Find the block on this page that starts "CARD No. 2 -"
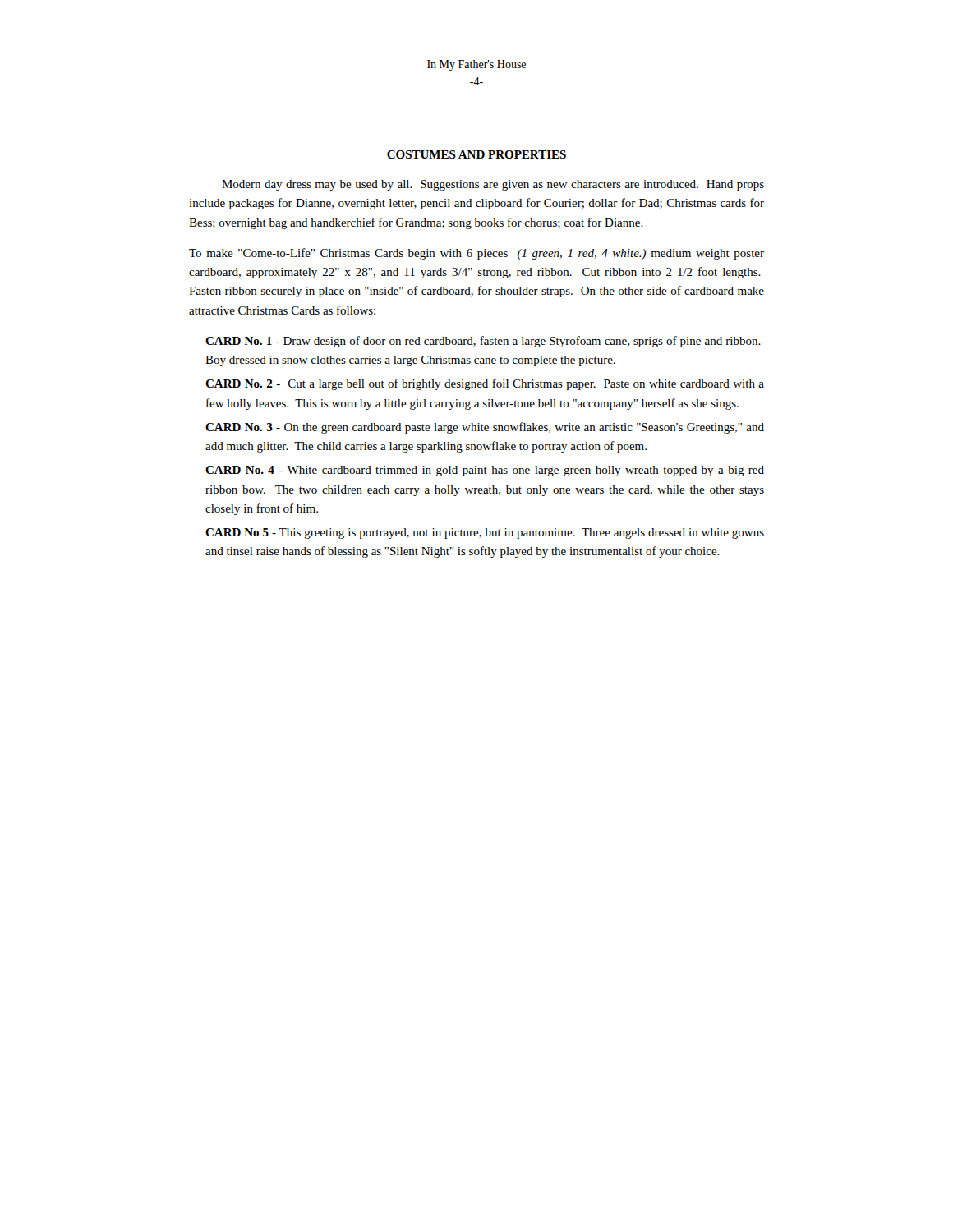Screen dimensions: 1232x953 pos(485,394)
